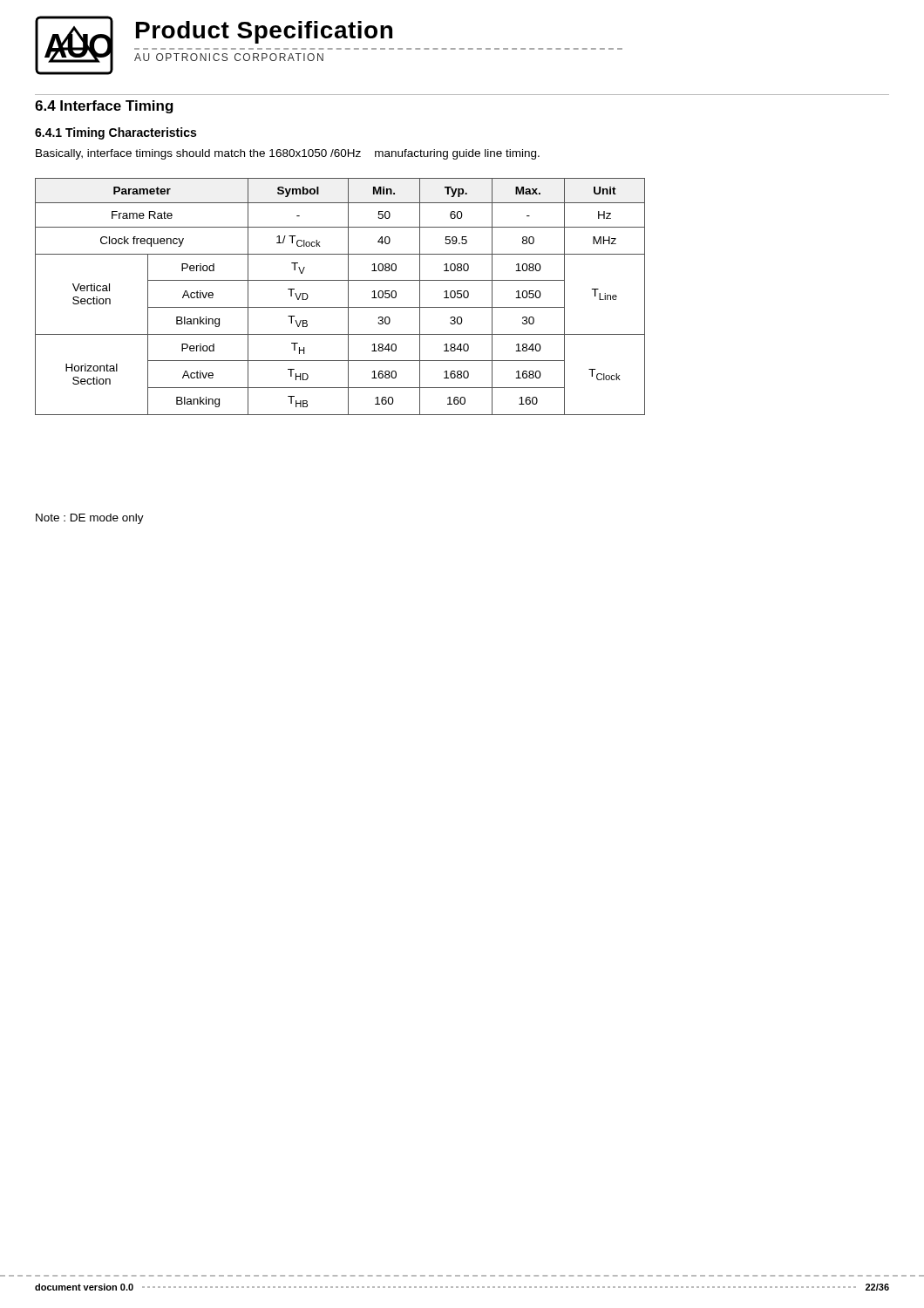This screenshot has width=924, height=1308.
Task: Select the element starting "6.4.1 Timing Characteristics"
Action: pos(116,133)
